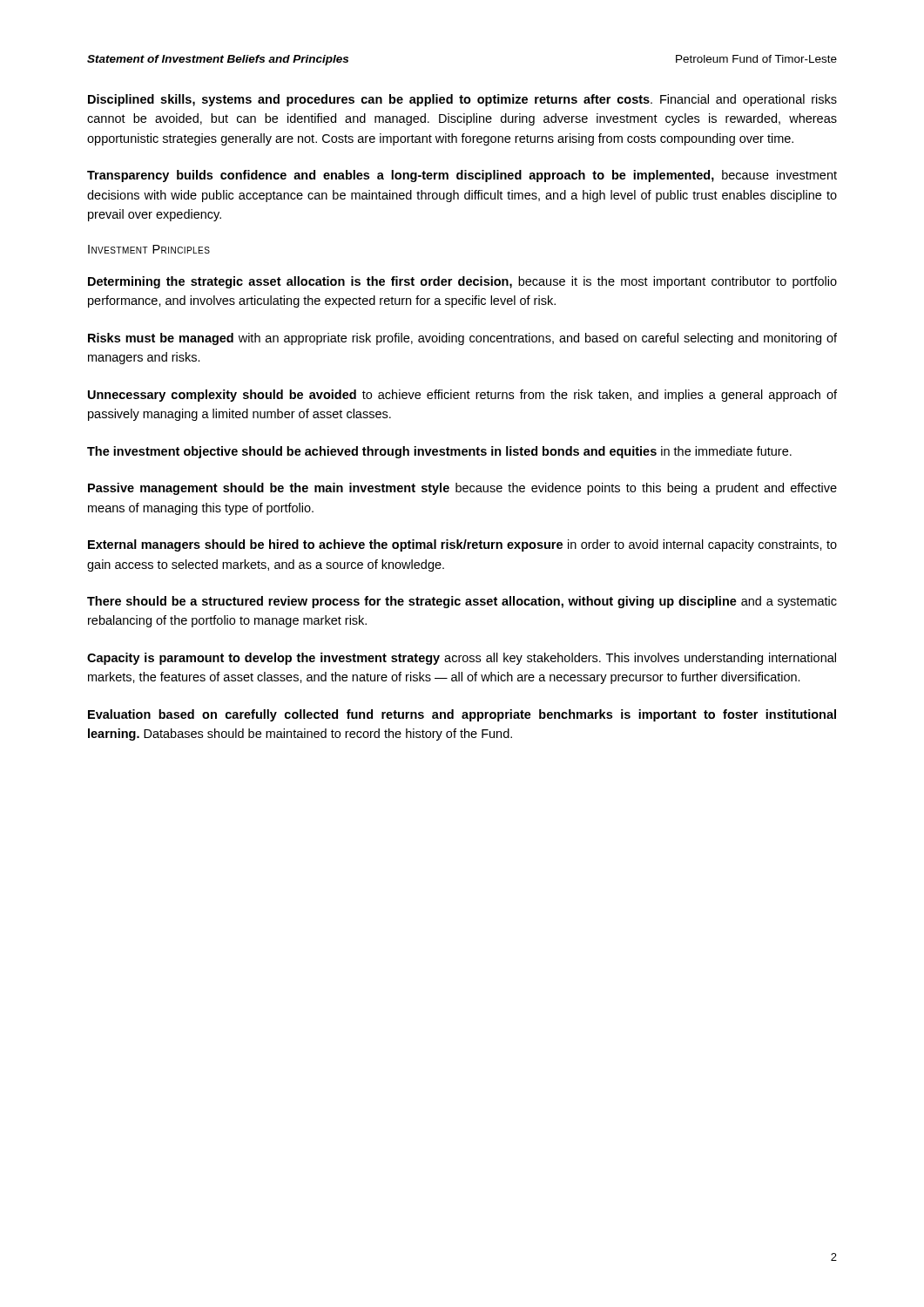Locate the text block that says "External managers should be hired to"
Image resolution: width=924 pixels, height=1307 pixels.
pyautogui.click(x=462, y=554)
